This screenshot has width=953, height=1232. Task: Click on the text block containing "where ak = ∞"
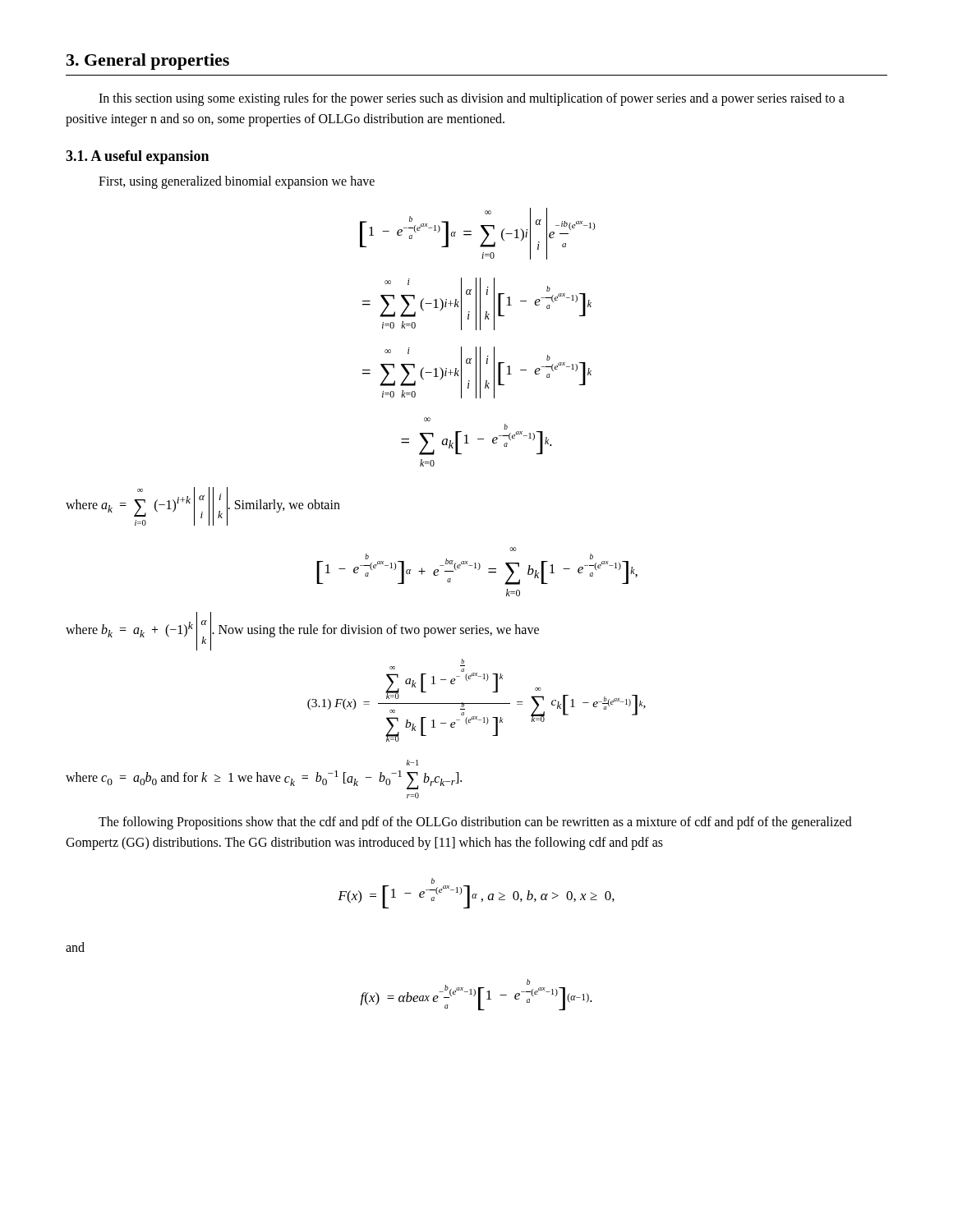click(x=203, y=506)
